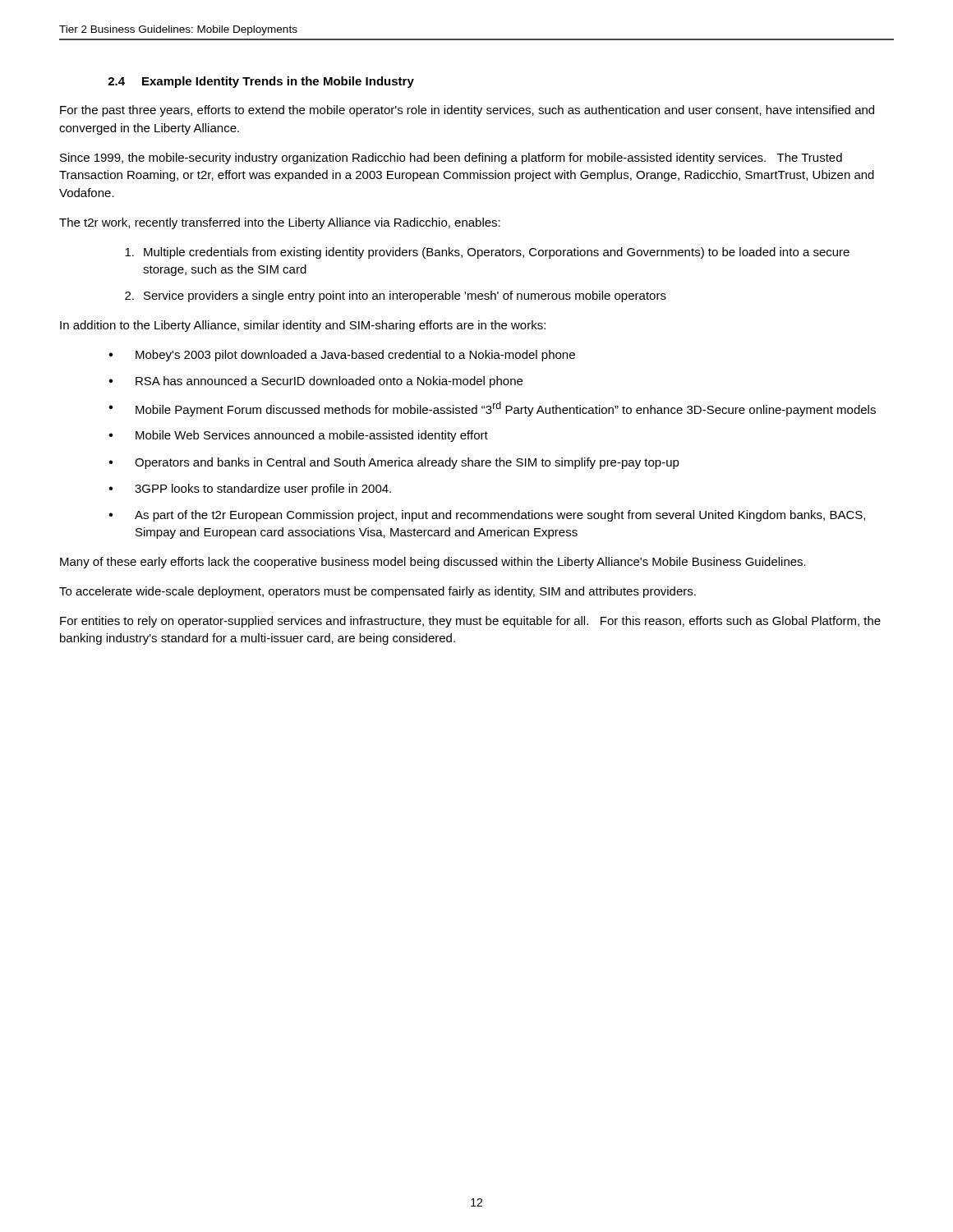Locate the region starting "• 3GPP looks to standardize user profile"
The width and height of the screenshot is (953, 1232).
[x=250, y=488]
